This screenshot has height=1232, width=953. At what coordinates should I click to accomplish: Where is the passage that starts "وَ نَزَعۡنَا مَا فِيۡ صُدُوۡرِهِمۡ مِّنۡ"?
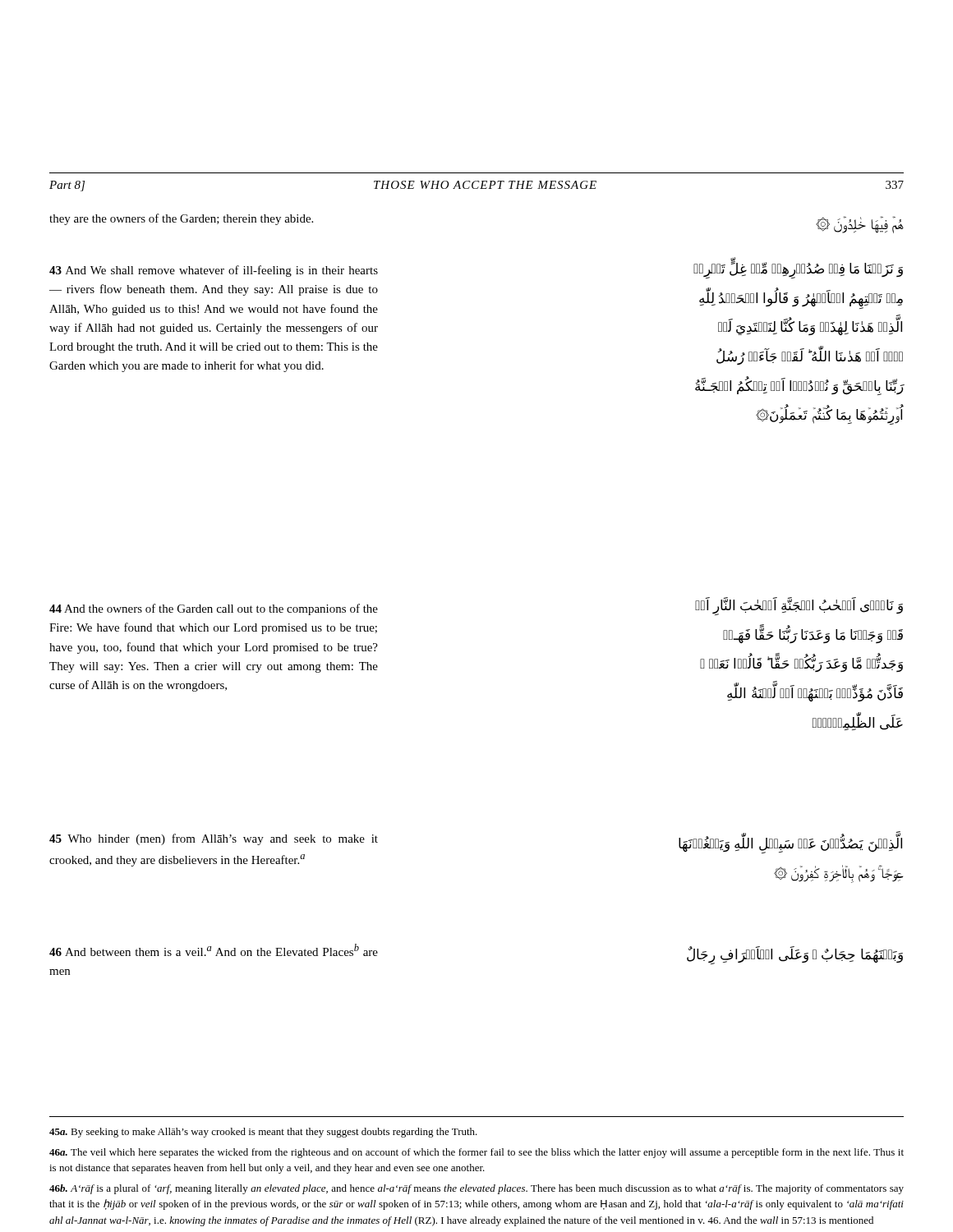pyautogui.click(x=799, y=342)
